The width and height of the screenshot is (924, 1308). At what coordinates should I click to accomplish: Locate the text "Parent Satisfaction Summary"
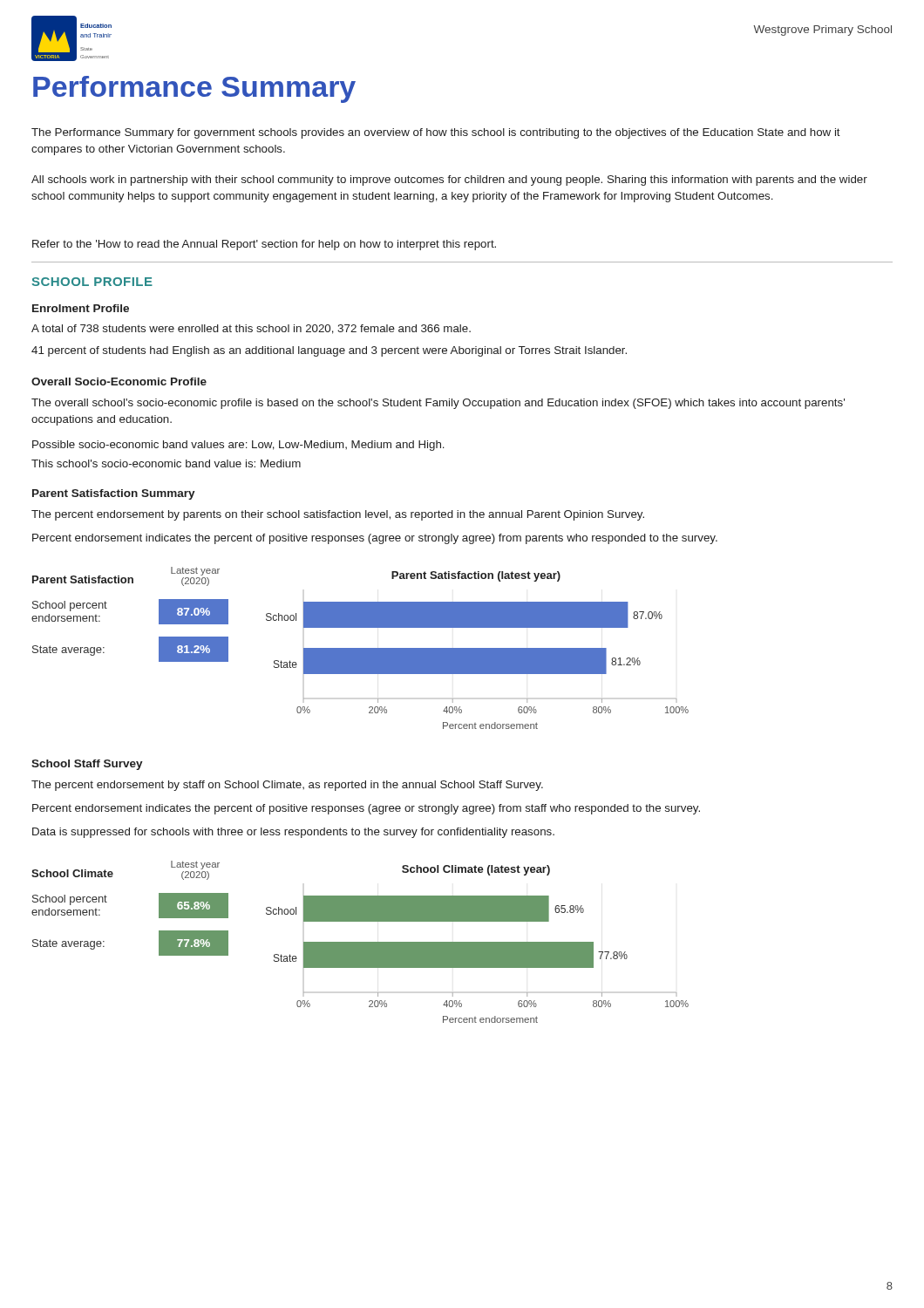113,493
